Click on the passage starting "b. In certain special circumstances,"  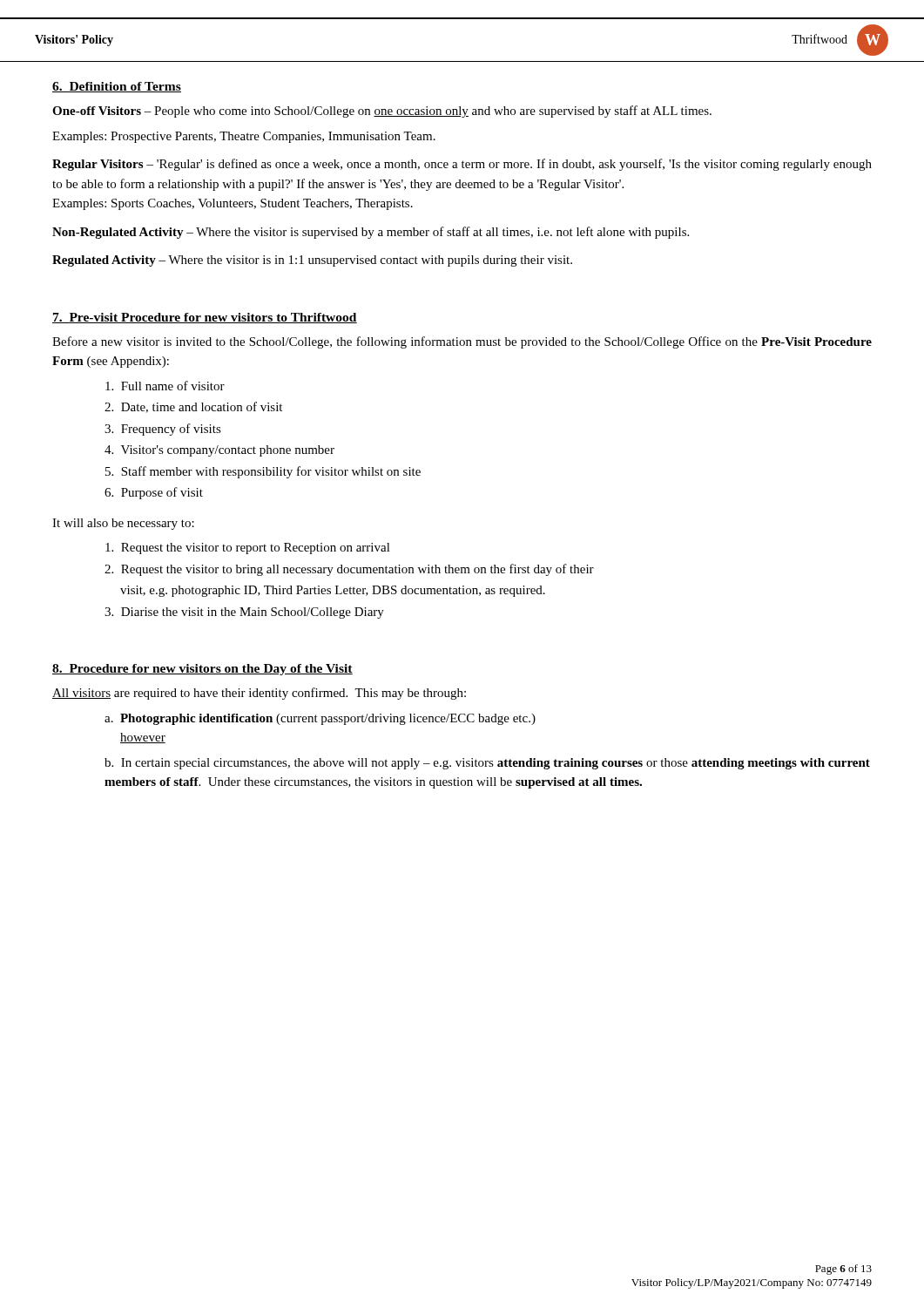click(x=487, y=772)
